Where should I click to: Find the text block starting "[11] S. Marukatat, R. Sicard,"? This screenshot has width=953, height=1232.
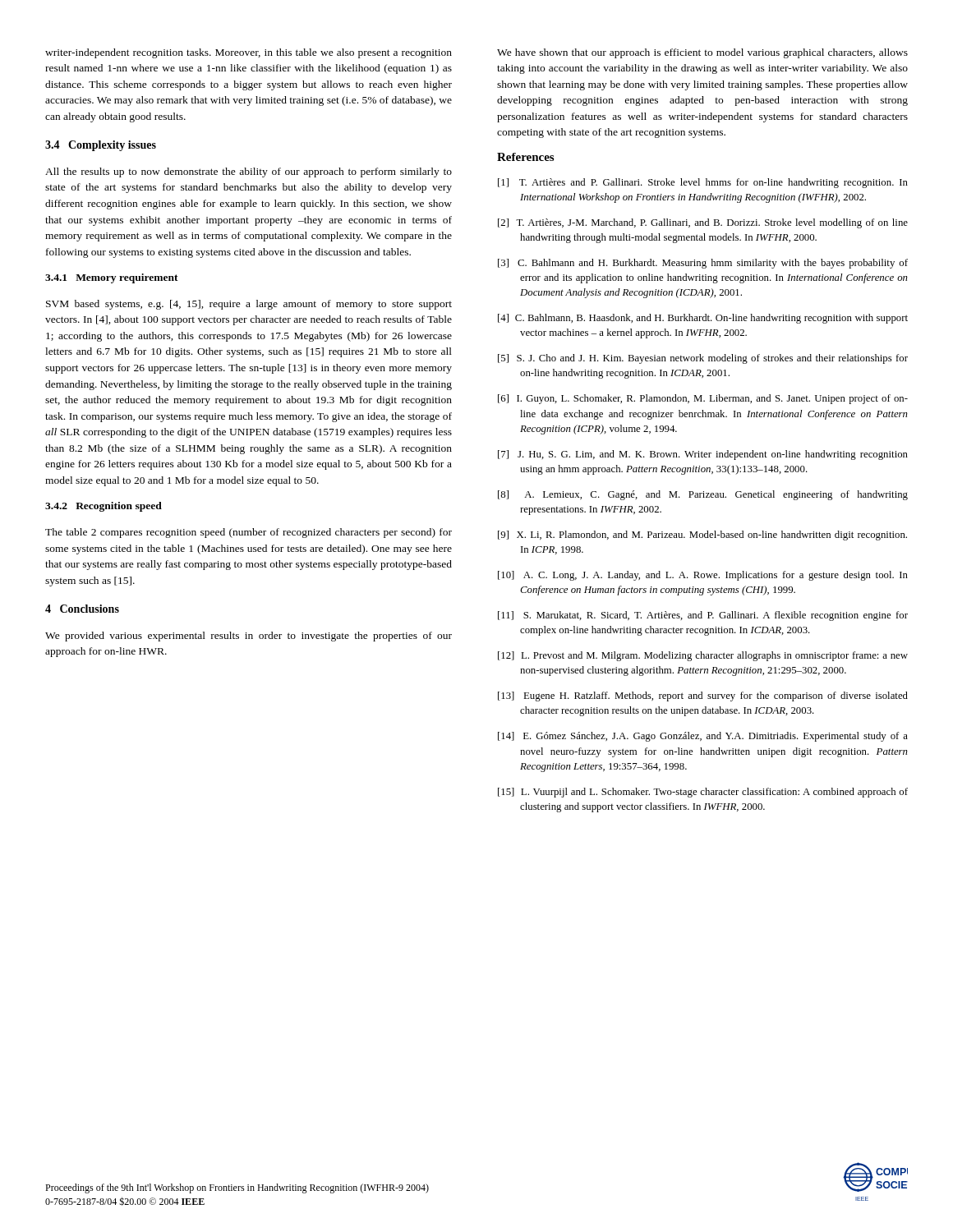pyautogui.click(x=702, y=623)
